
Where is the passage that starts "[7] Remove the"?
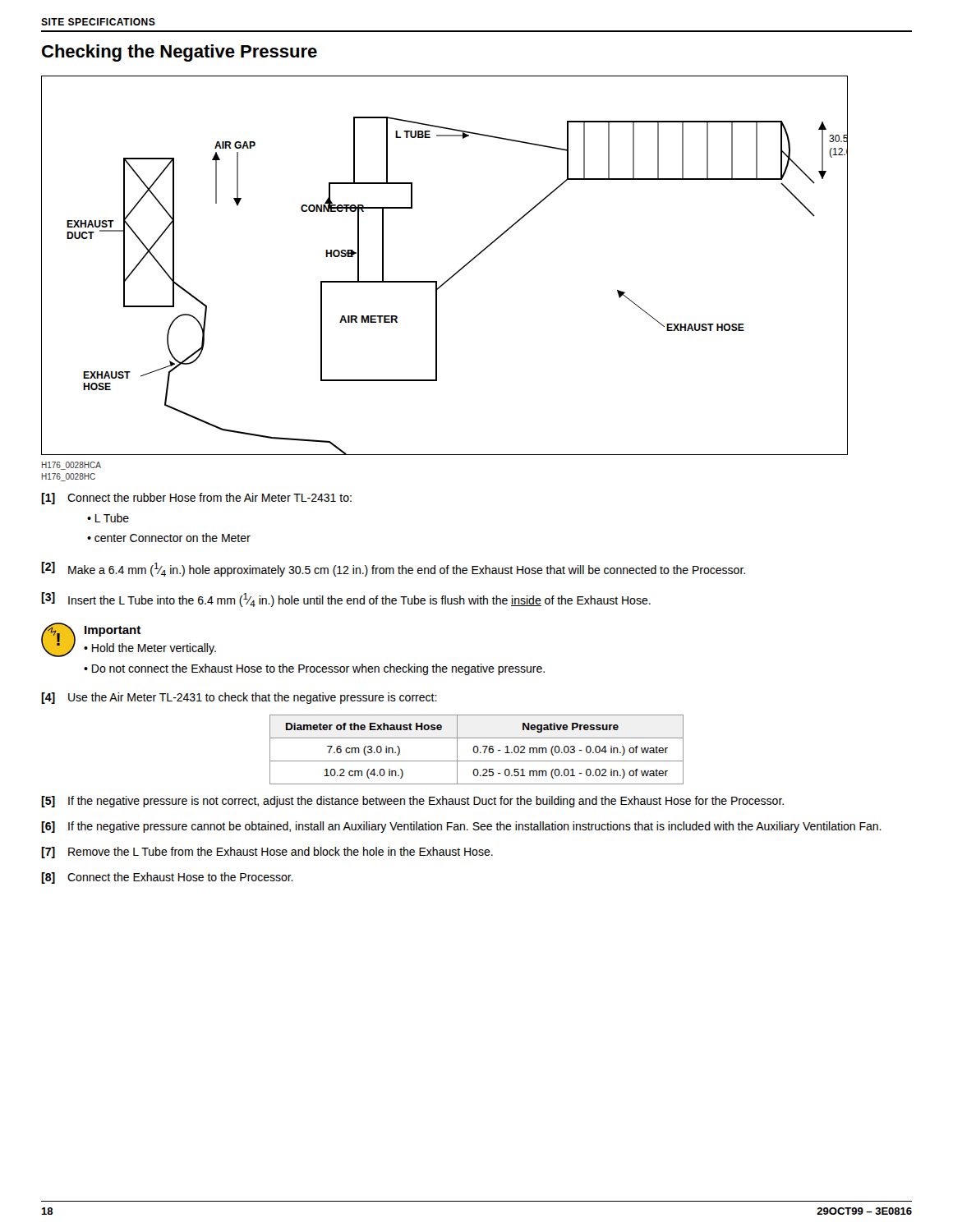(476, 852)
